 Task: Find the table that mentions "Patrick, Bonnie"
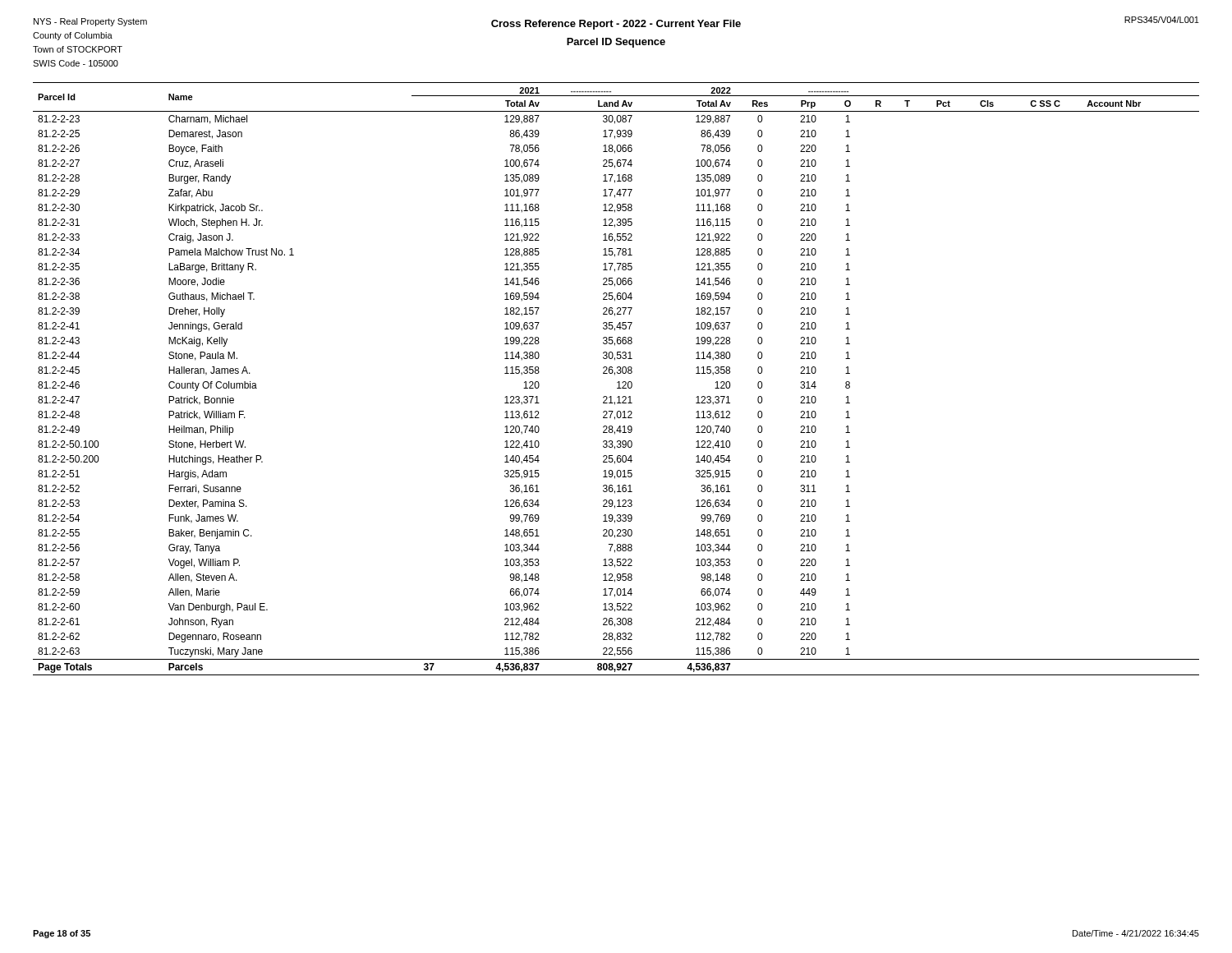616,379
